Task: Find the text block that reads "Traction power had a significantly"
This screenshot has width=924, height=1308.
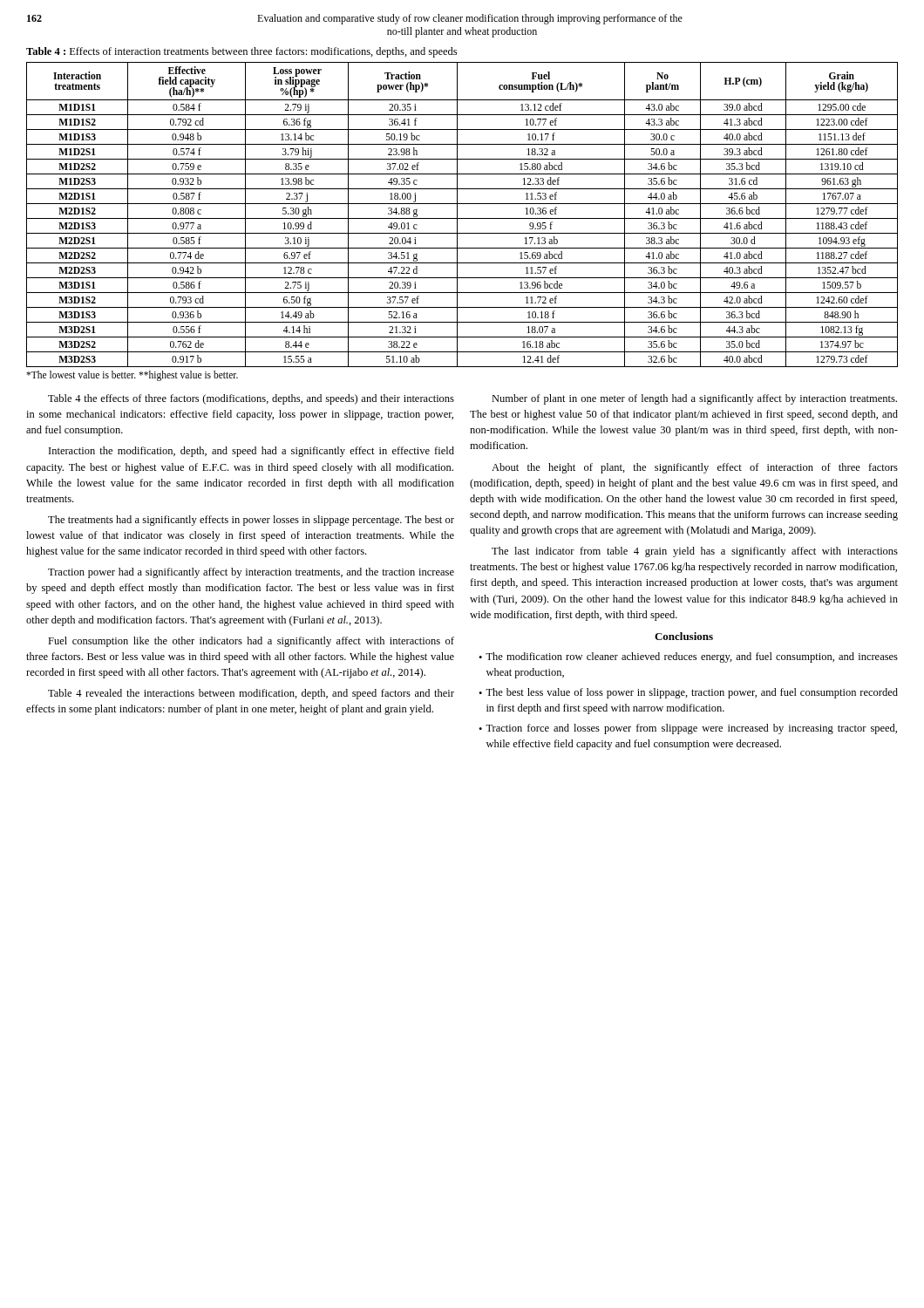Action: pyautogui.click(x=240, y=596)
